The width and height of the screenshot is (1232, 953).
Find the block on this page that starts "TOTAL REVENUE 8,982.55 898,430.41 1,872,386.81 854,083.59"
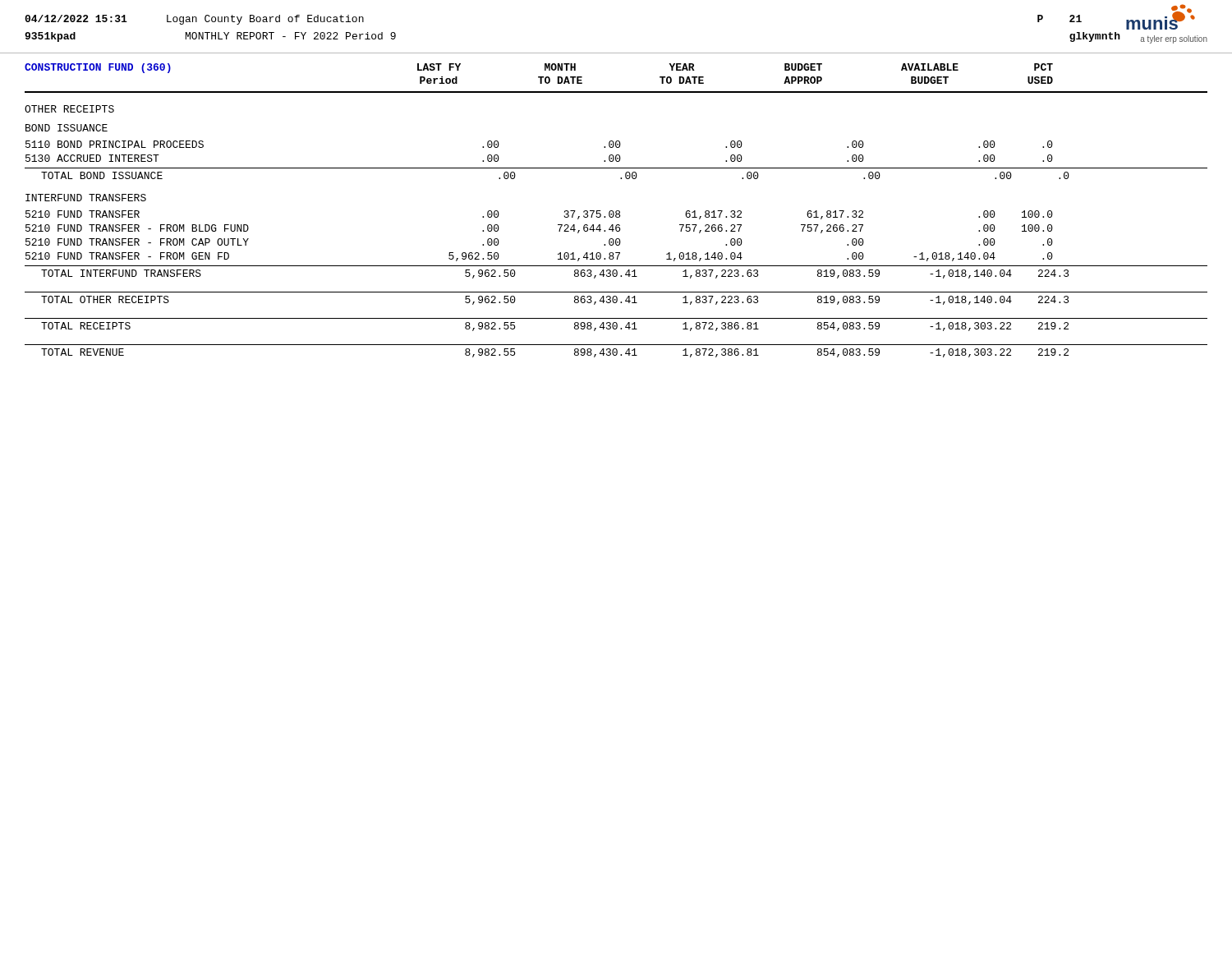547,353
